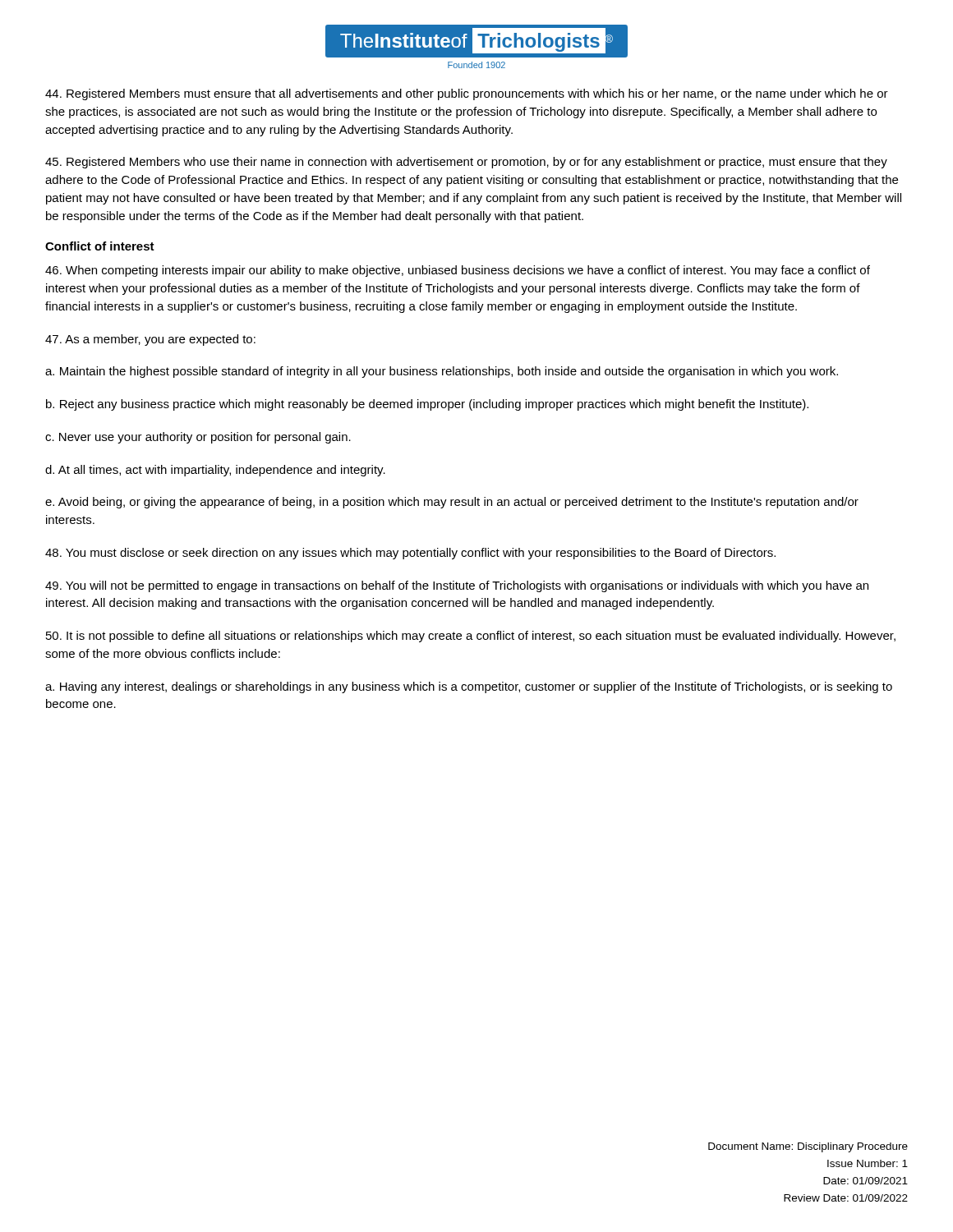Image resolution: width=953 pixels, height=1232 pixels.
Task: Navigate to the text block starting "b. Reject any business practice which might reasonably"
Action: [x=427, y=404]
